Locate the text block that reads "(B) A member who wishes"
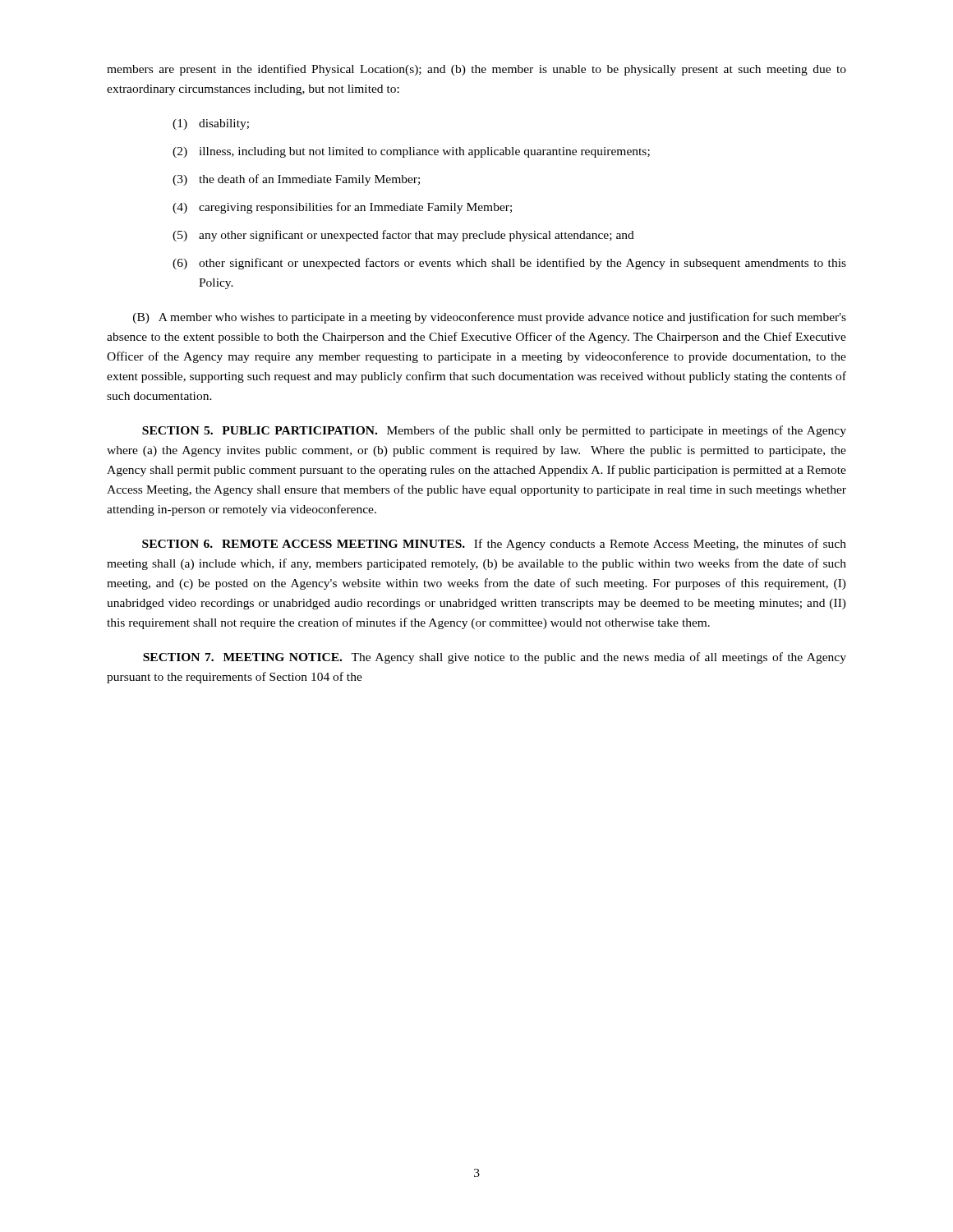The image size is (953, 1232). (x=476, y=356)
